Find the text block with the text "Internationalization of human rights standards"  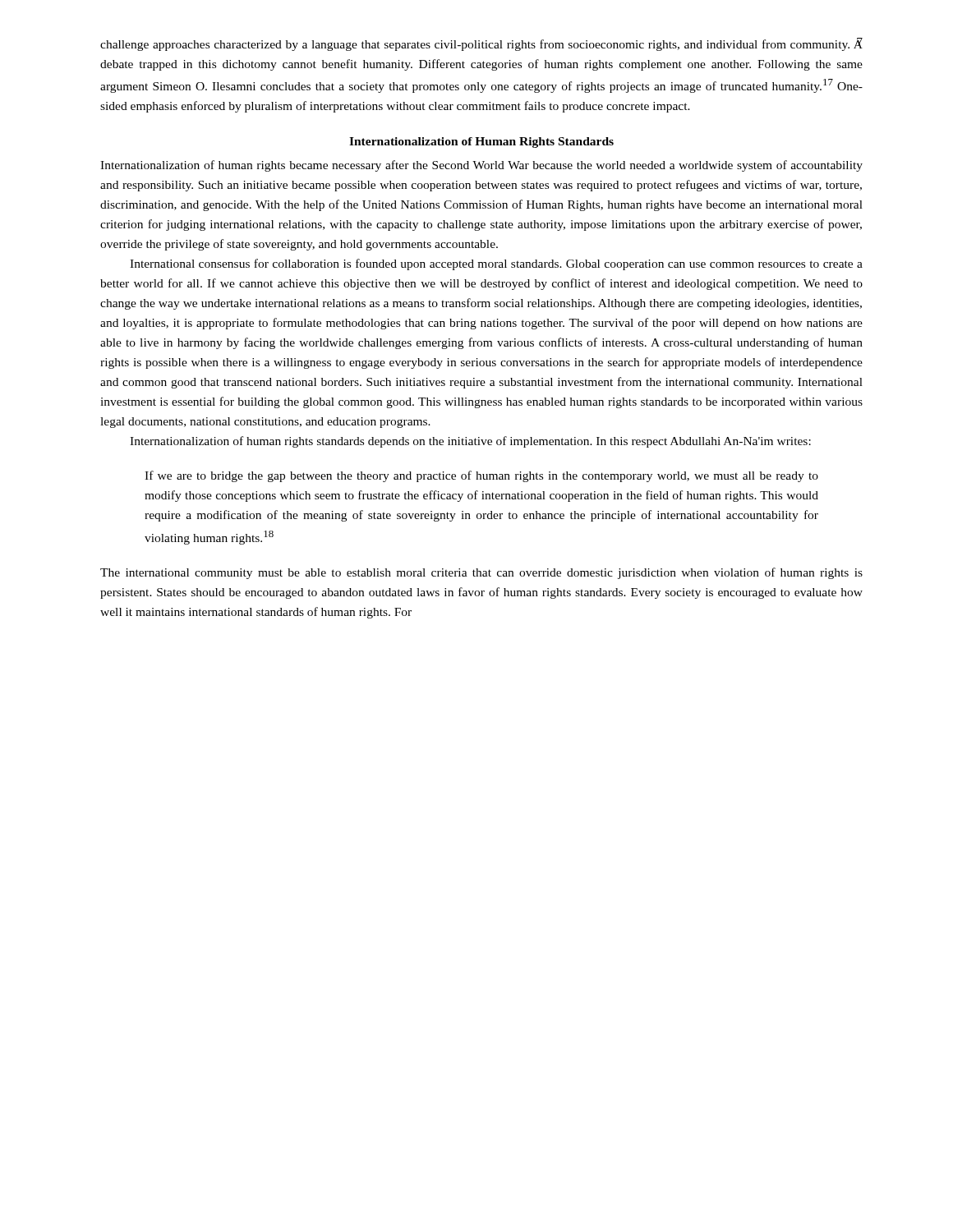(x=481, y=441)
